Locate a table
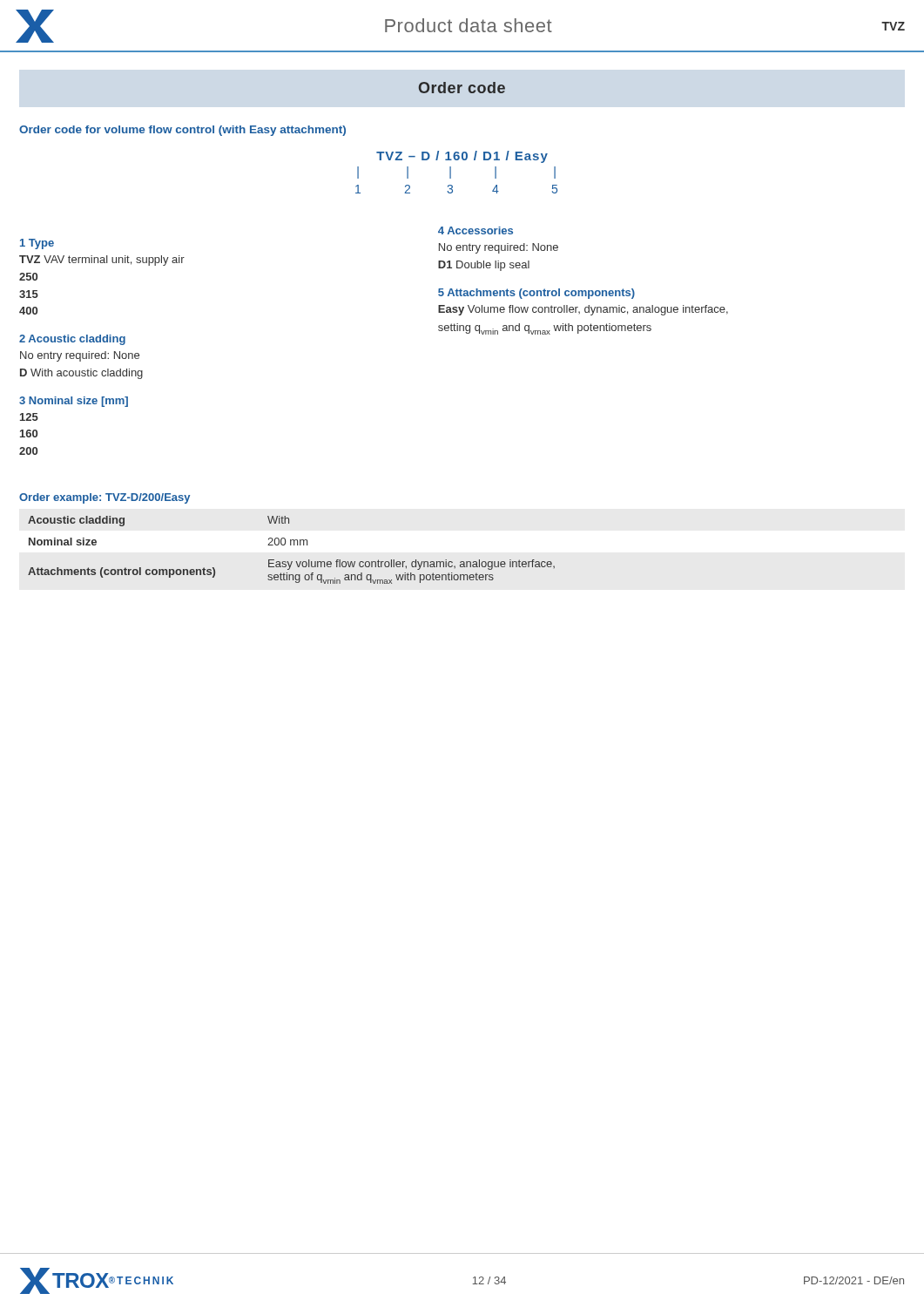Viewport: 924px width, 1307px height. click(462, 550)
